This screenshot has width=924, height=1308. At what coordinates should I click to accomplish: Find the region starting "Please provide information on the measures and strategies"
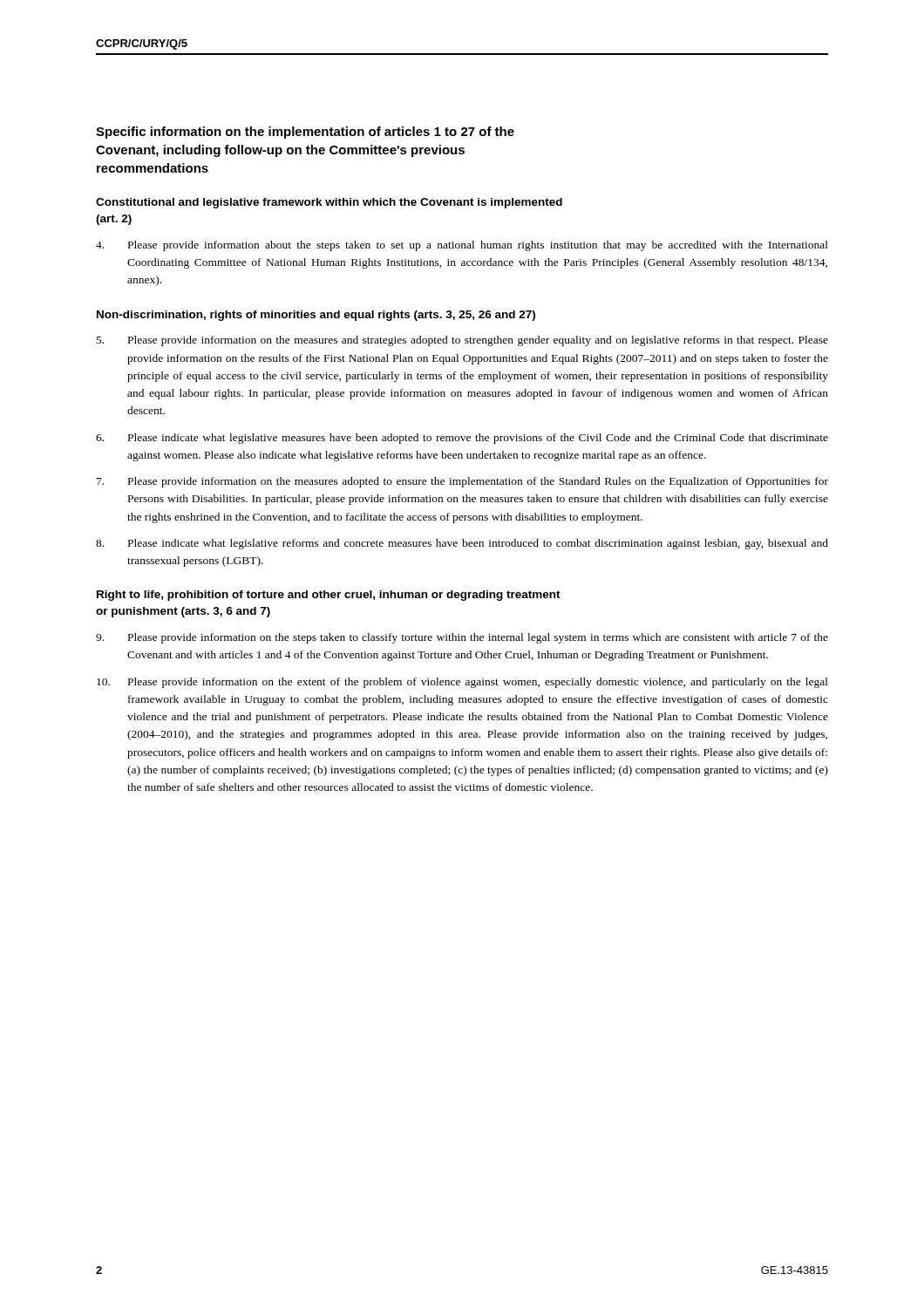tap(462, 376)
